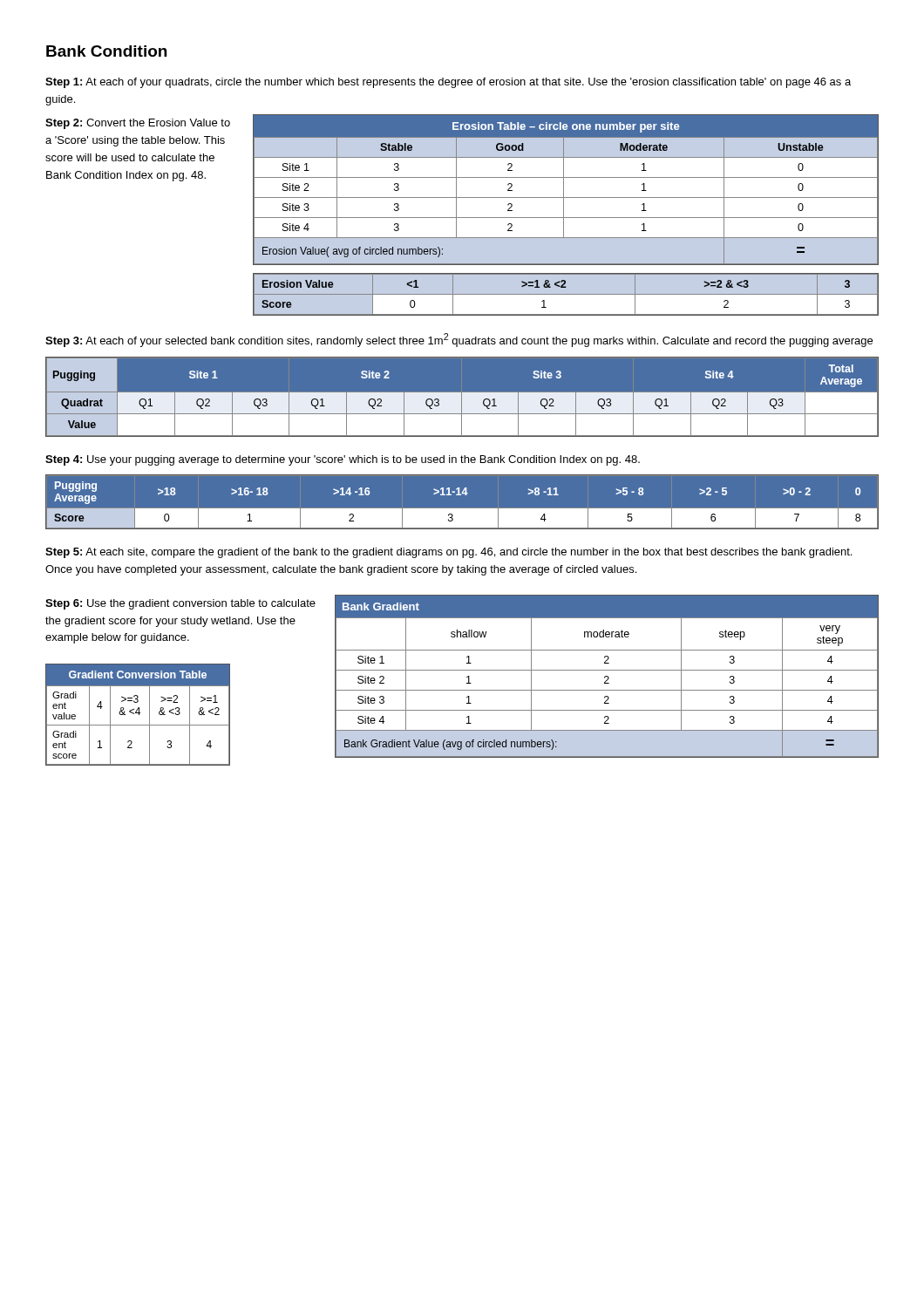924x1308 pixels.
Task: Click on the table containing ">=3 & <4"
Action: [x=138, y=714]
